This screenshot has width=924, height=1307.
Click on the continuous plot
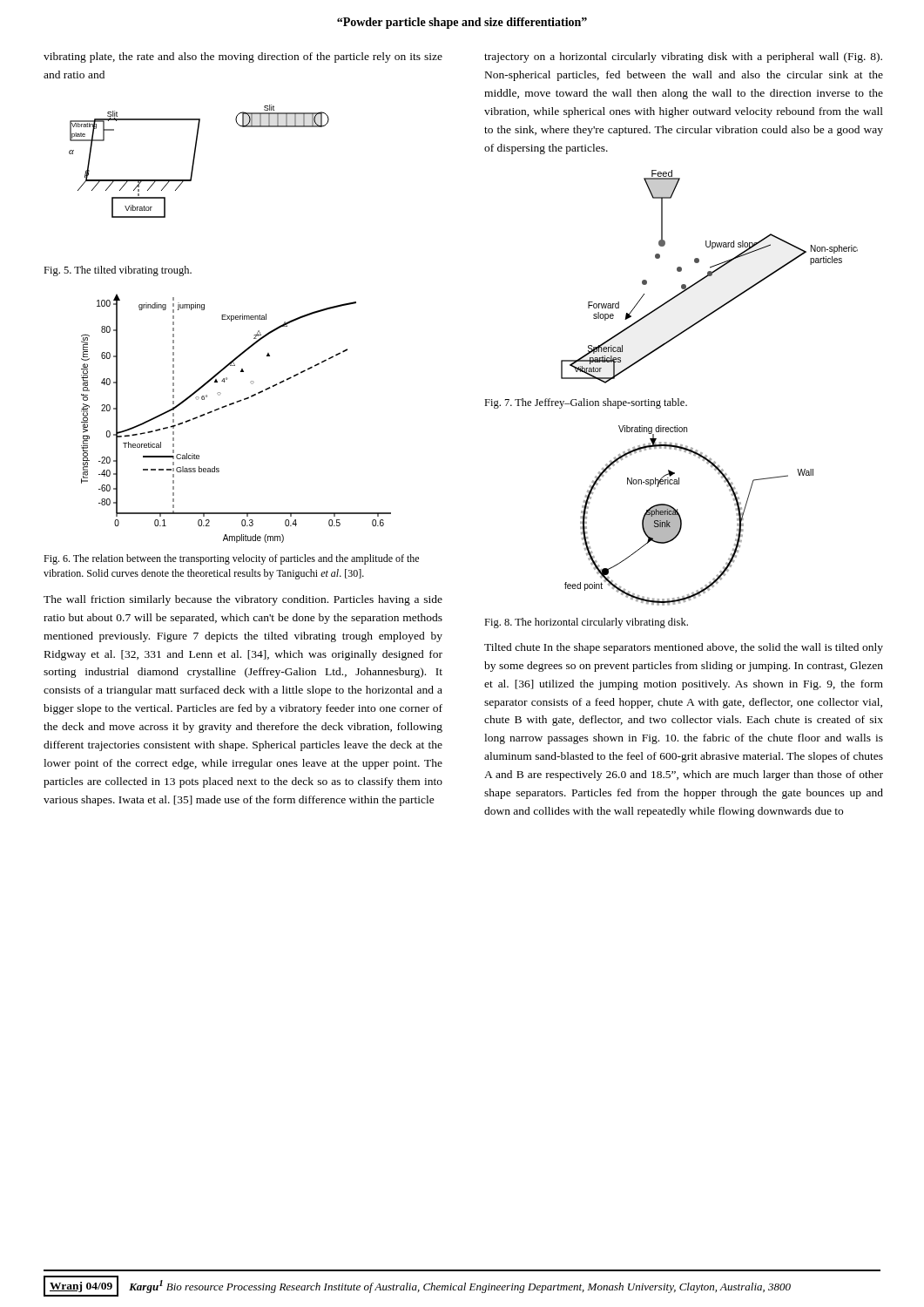click(243, 417)
